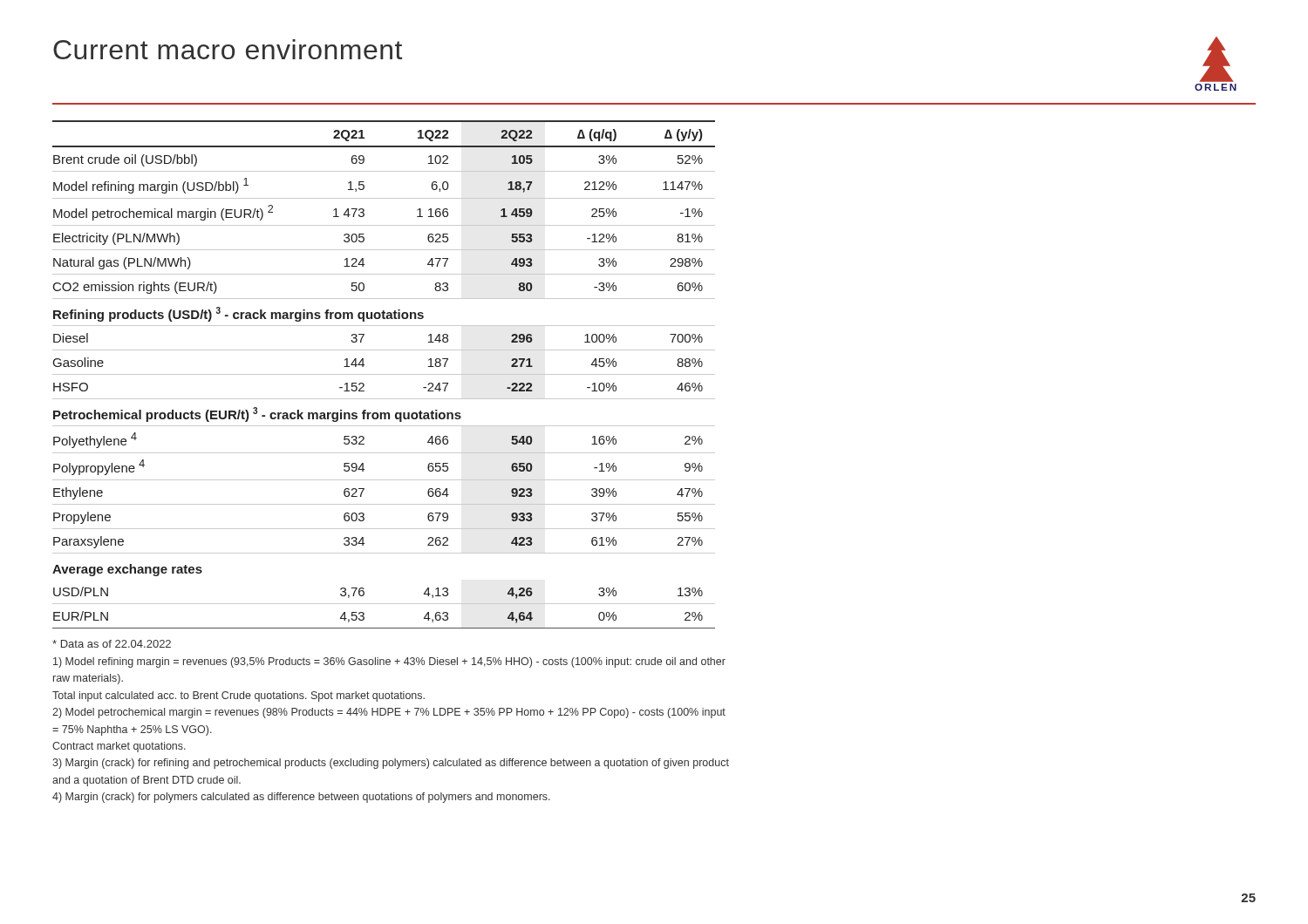Find the passage starting "3) Margin (crack) for"
Viewport: 1308px width, 924px height.
[391, 771]
